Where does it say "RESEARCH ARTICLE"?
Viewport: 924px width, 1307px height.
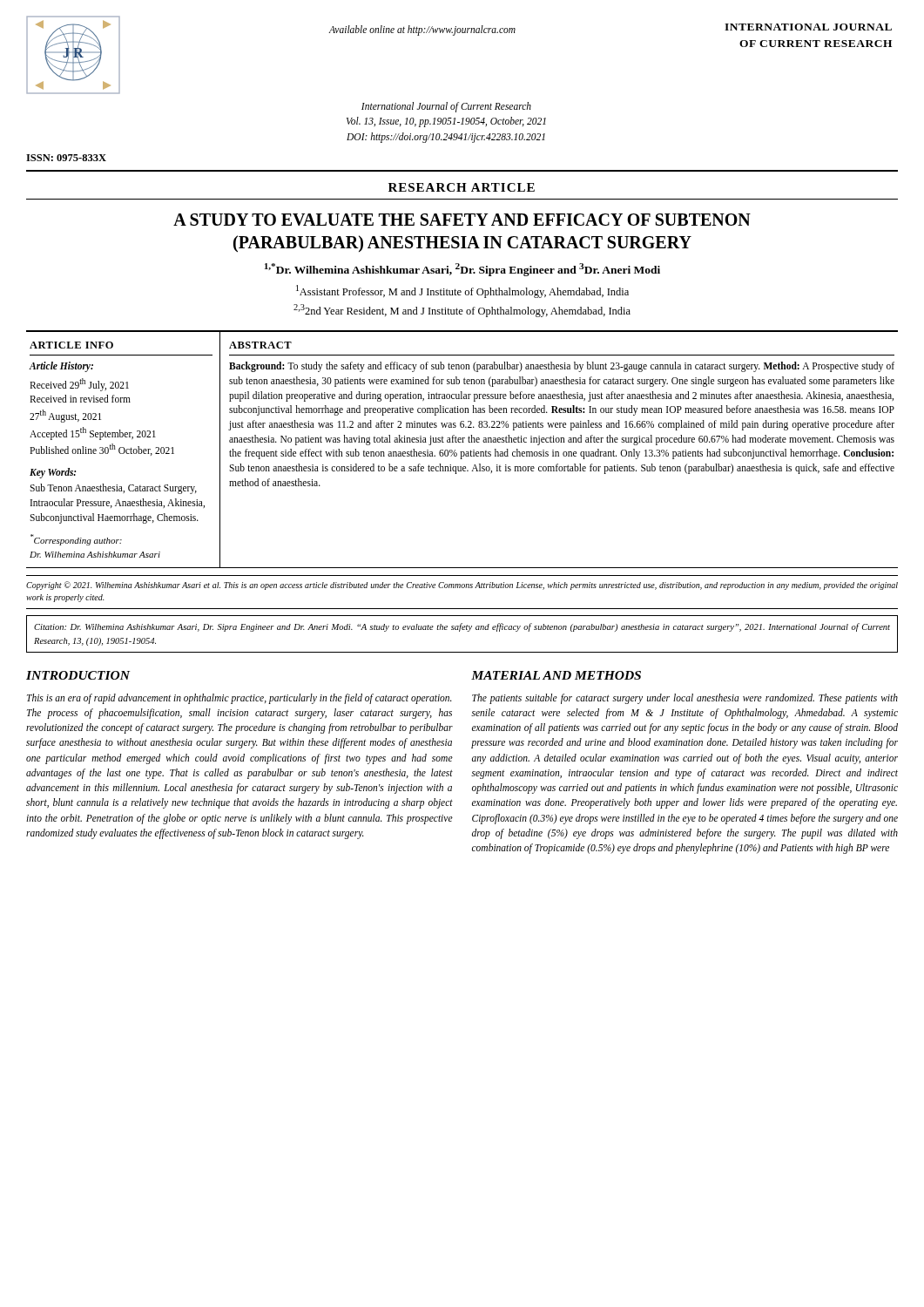coord(462,187)
